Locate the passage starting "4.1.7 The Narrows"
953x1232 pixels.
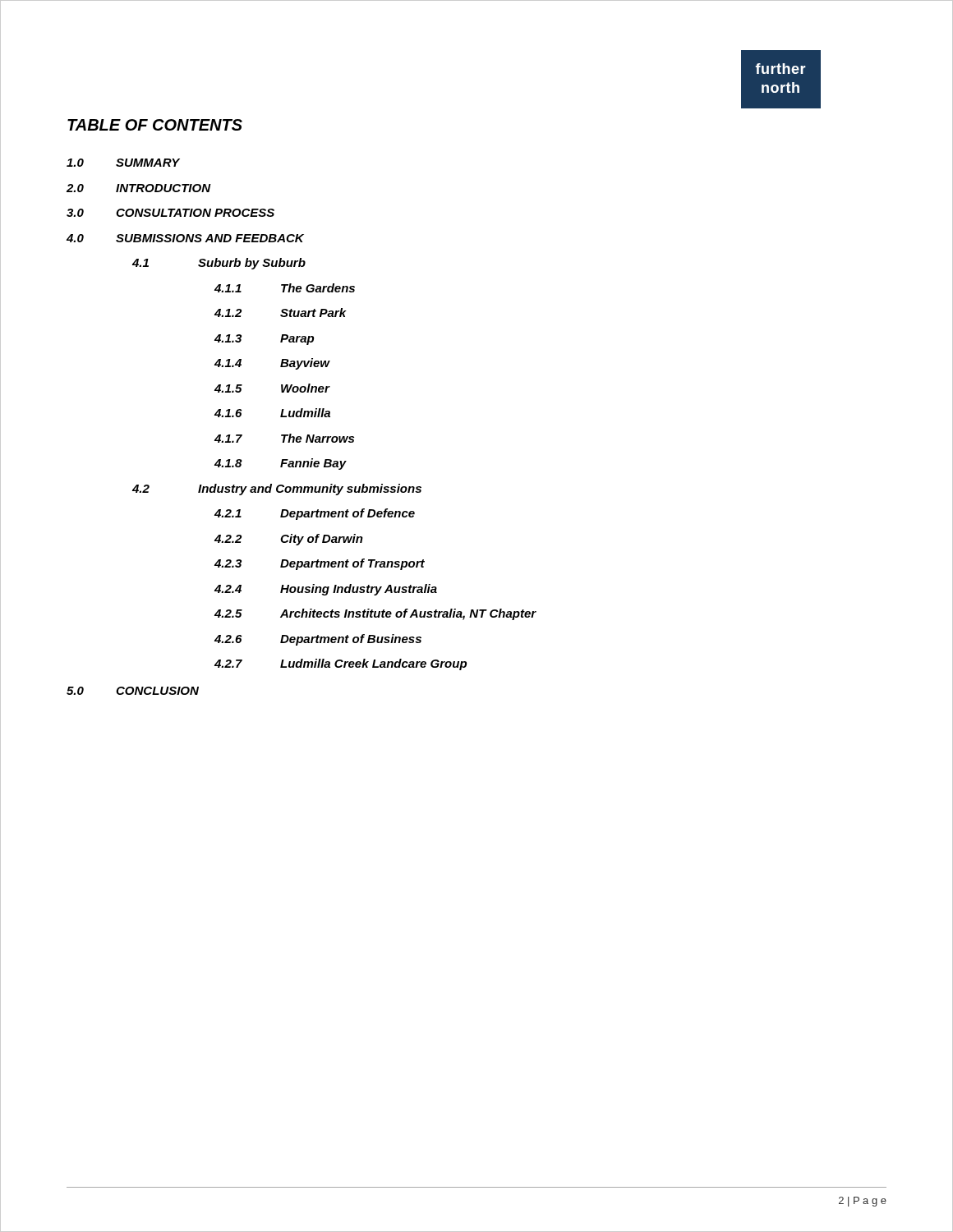pos(285,438)
